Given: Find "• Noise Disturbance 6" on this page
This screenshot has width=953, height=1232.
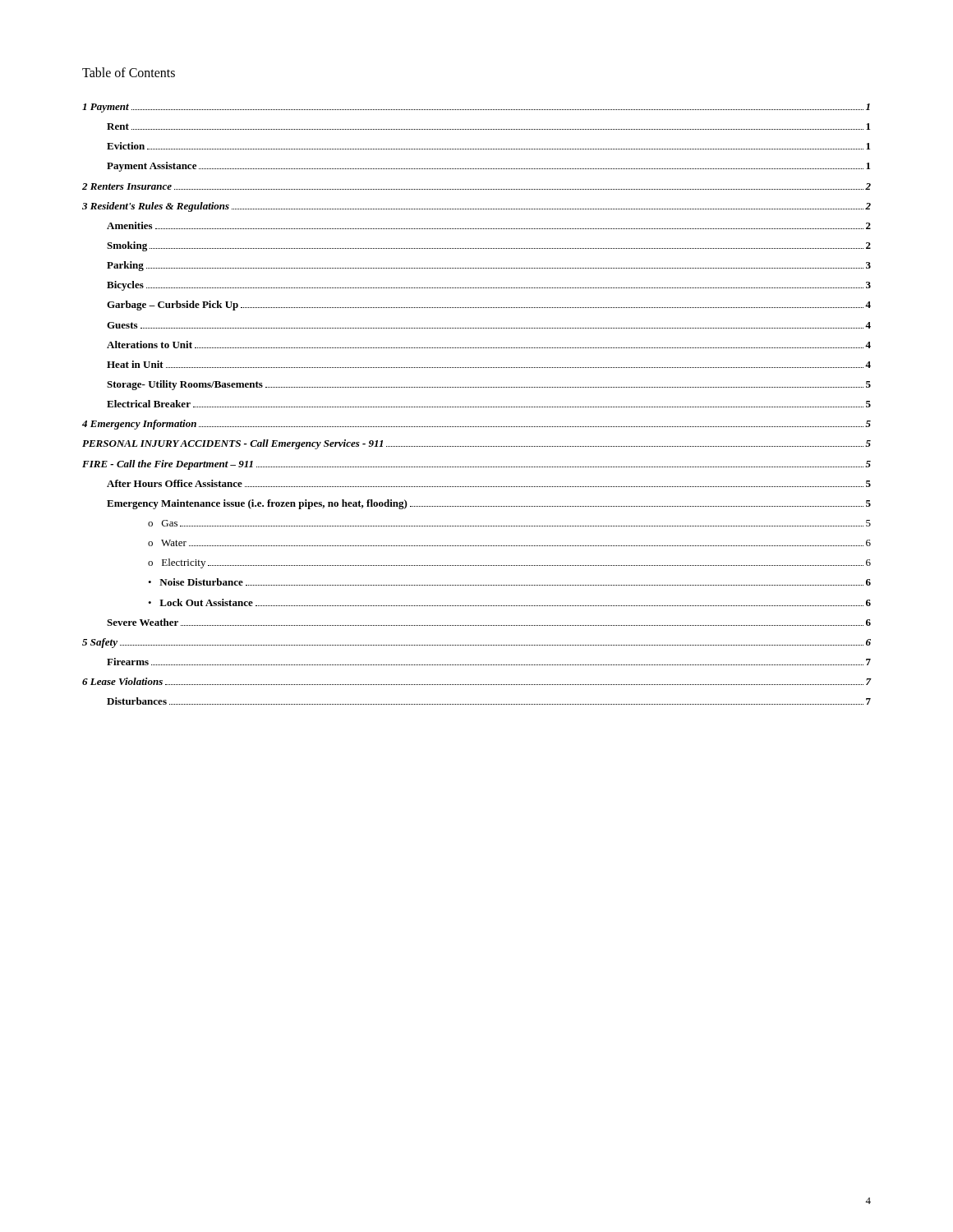Looking at the screenshot, I should tap(509, 583).
